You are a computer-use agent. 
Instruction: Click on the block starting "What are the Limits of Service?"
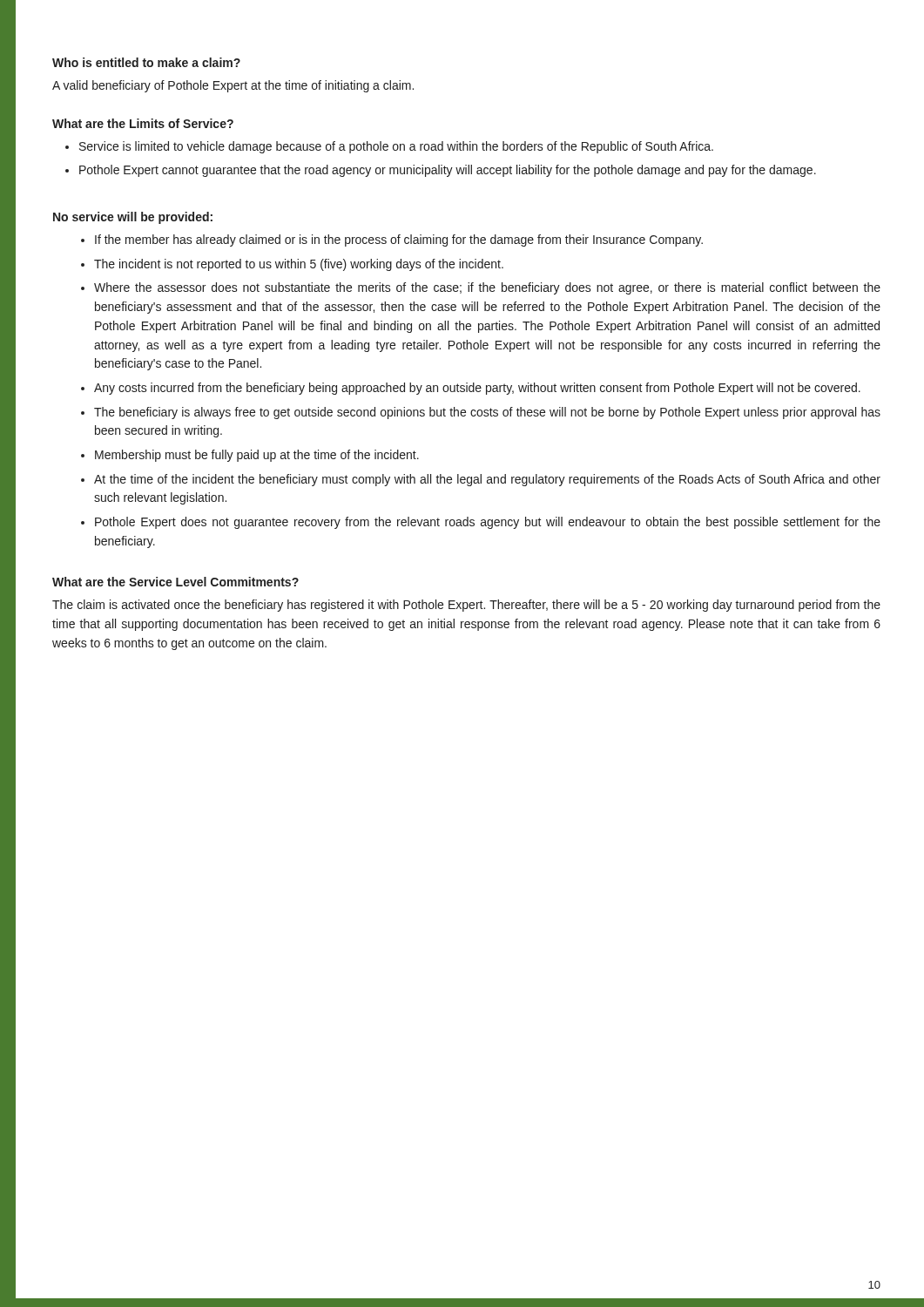pos(143,123)
